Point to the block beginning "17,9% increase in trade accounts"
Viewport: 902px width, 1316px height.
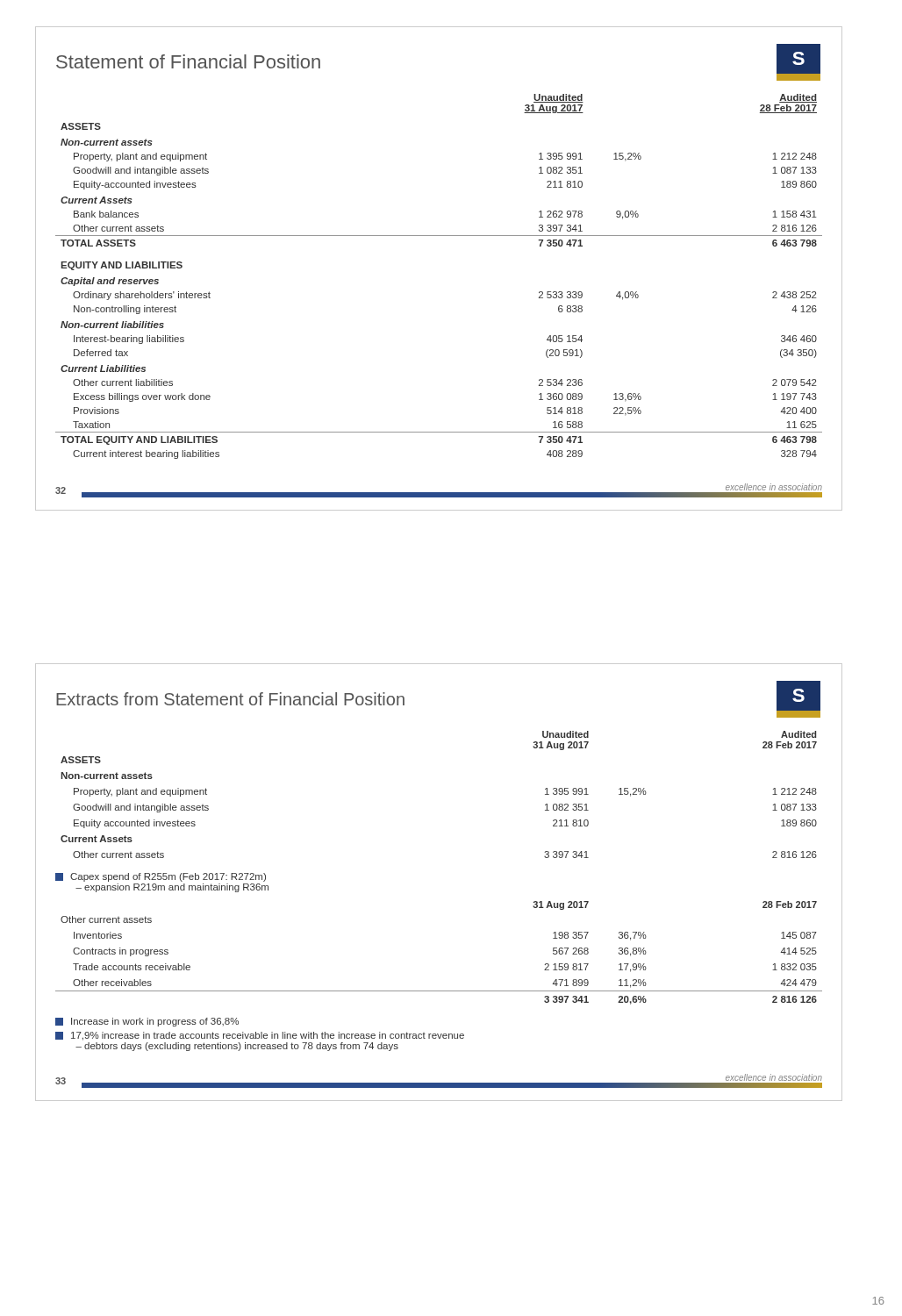260,1041
